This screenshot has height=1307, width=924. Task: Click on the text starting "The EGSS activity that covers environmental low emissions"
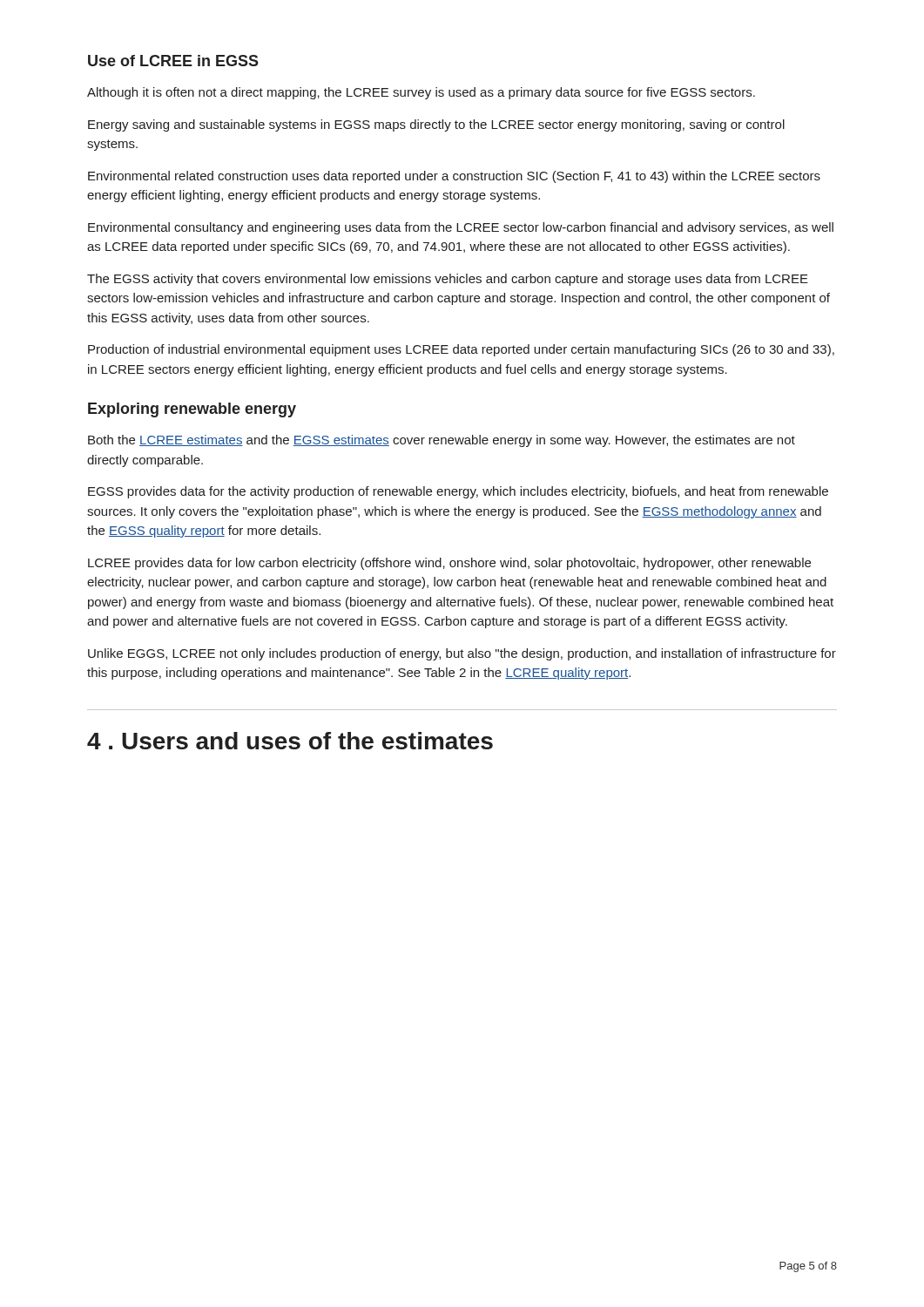(459, 298)
